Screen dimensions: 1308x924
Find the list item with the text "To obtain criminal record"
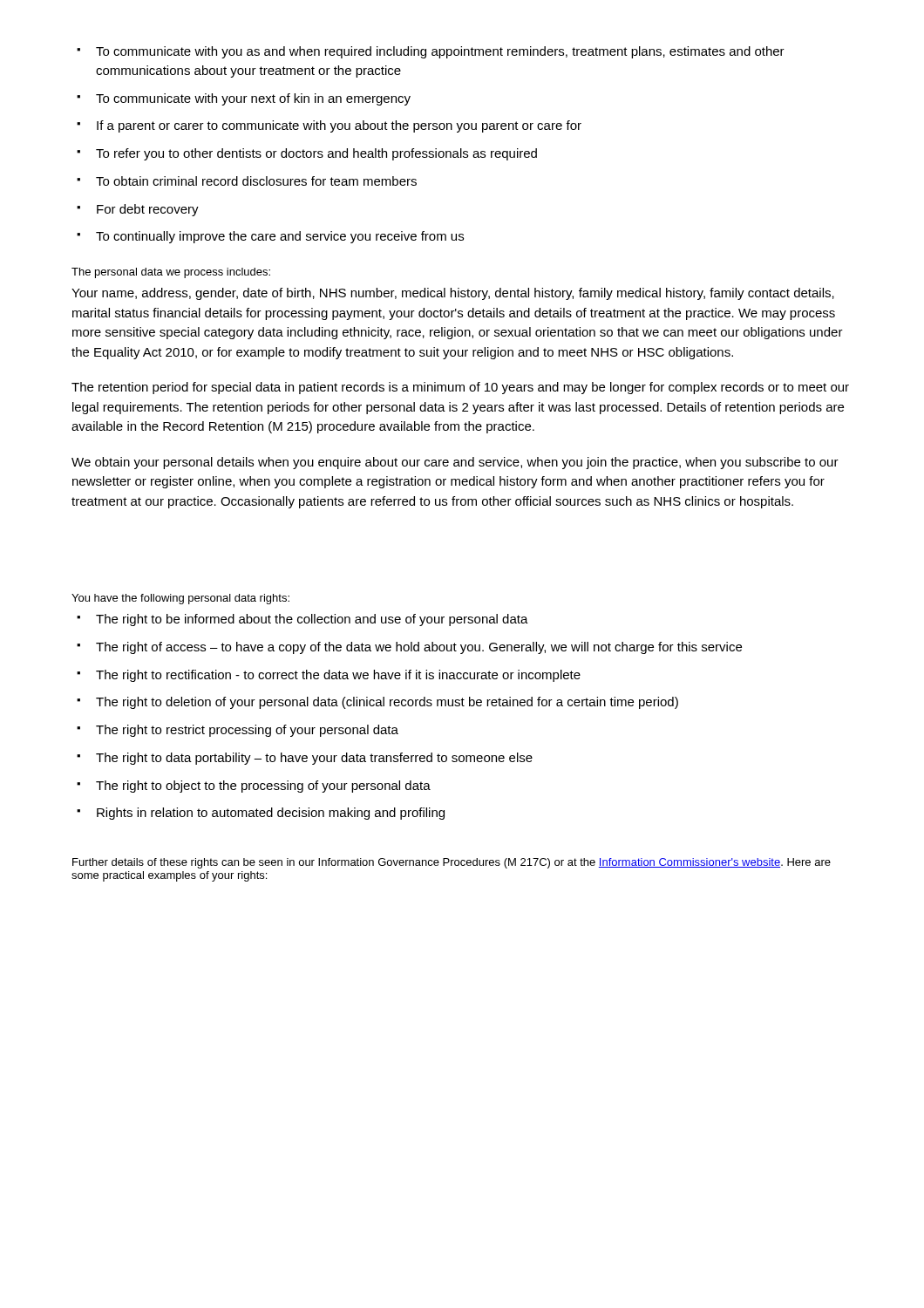tap(247, 181)
